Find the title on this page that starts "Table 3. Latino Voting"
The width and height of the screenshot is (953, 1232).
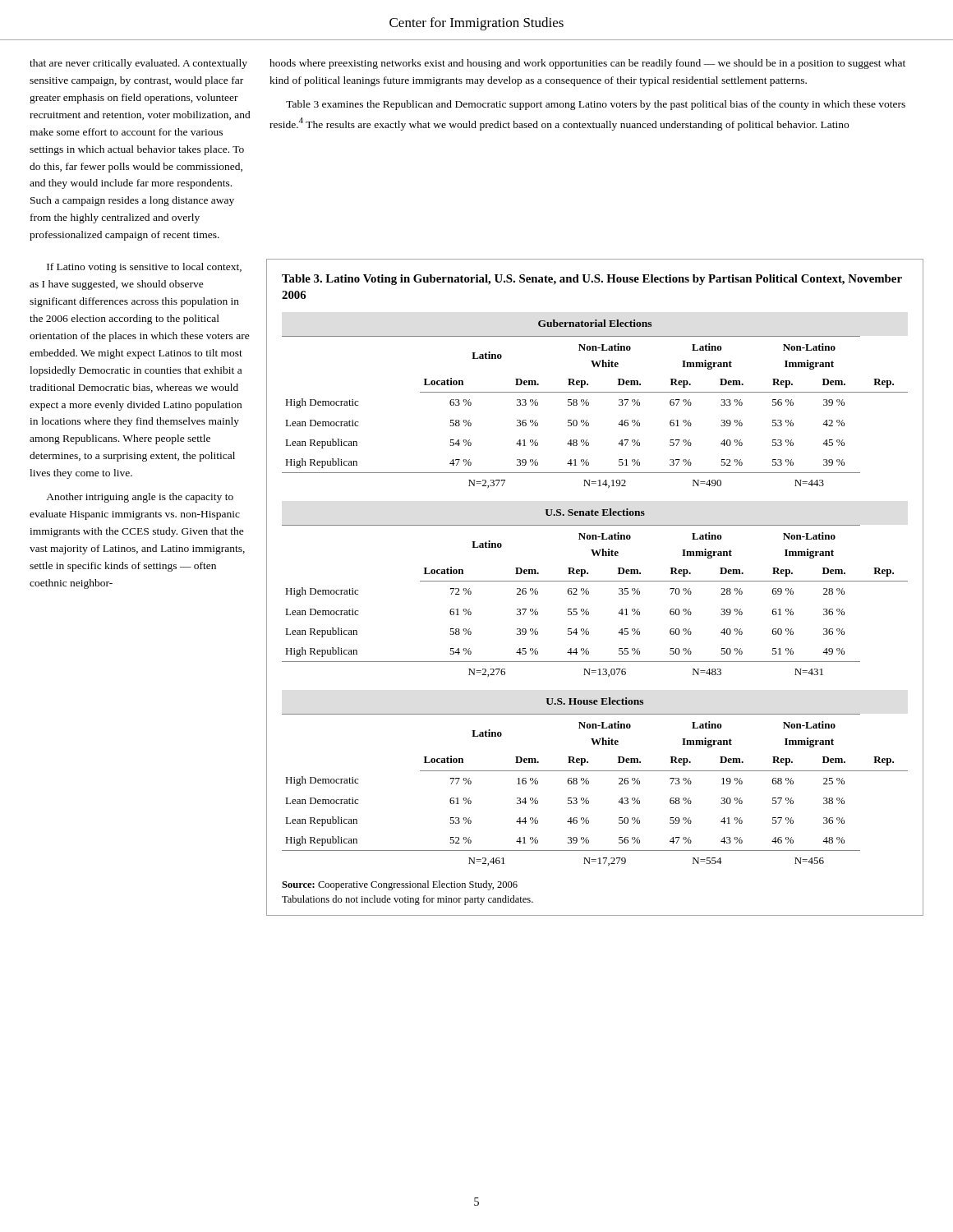coord(592,287)
